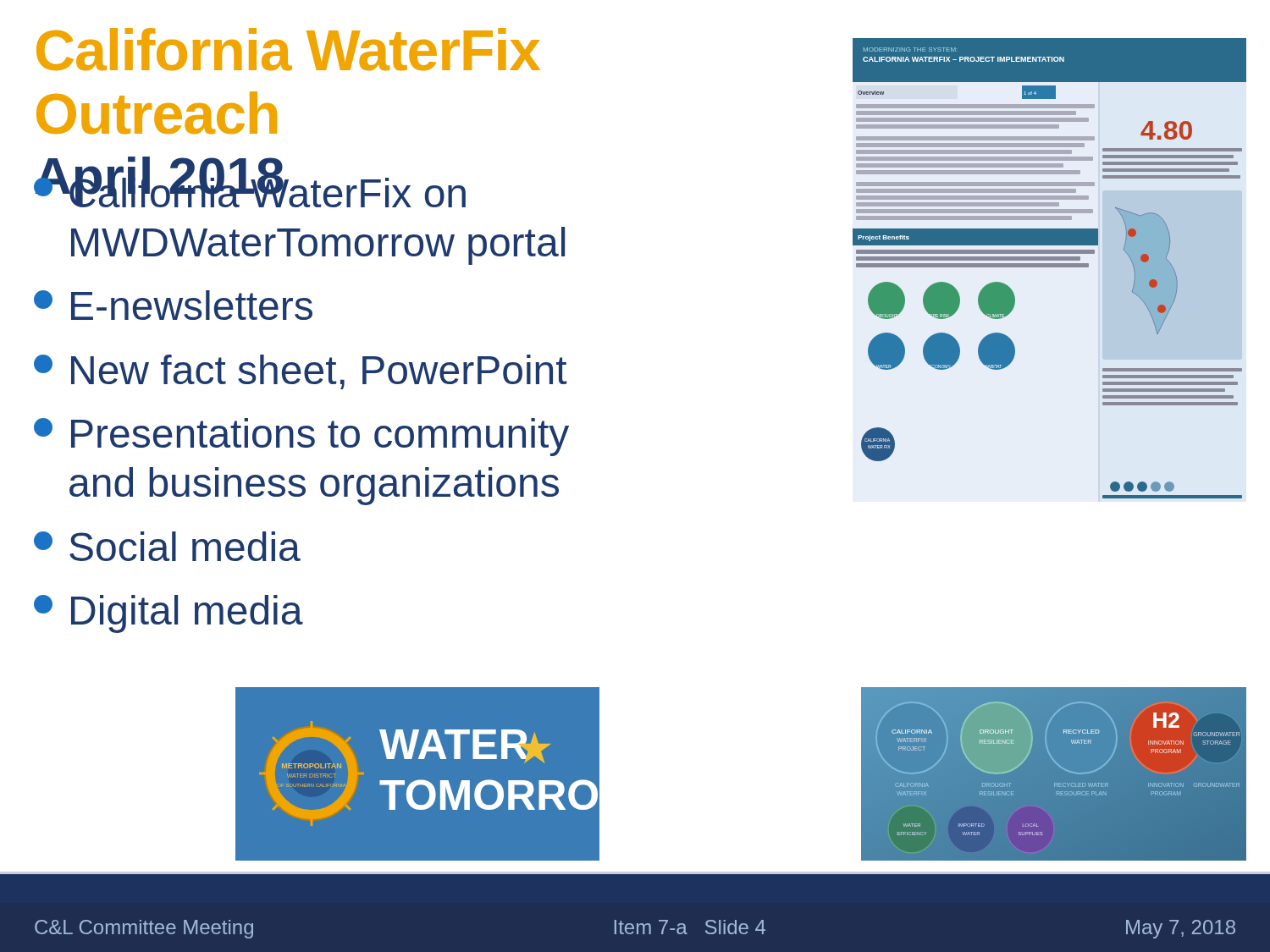1270x952 pixels.
Task: Point to "California WaterFix Outreach April 2018"
Action: [288, 49]
